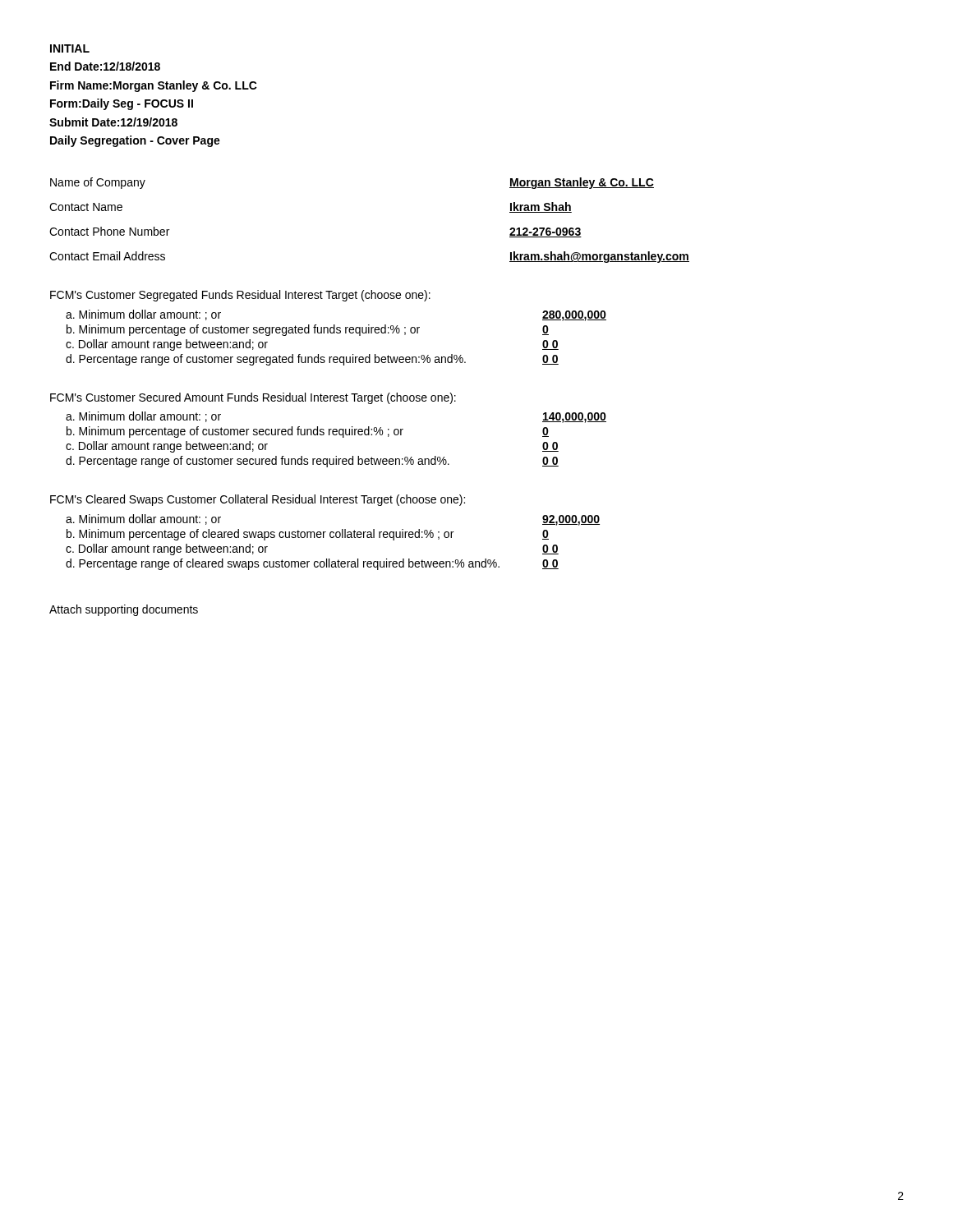Navigate to the region starting "Attach supporting documents"
The height and width of the screenshot is (1232, 953).
coord(124,609)
